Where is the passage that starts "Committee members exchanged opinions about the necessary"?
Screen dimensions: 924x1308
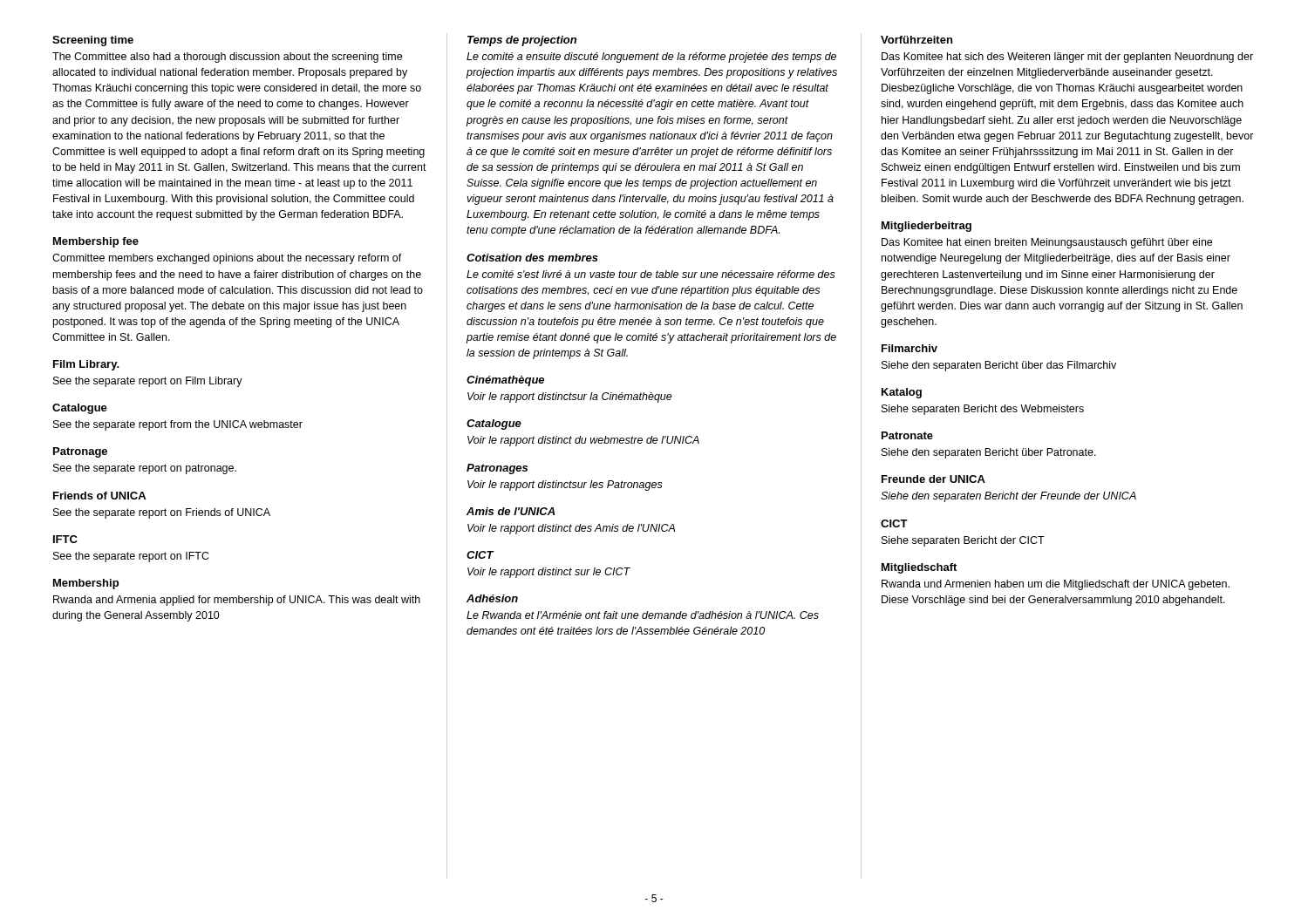pyautogui.click(x=238, y=298)
